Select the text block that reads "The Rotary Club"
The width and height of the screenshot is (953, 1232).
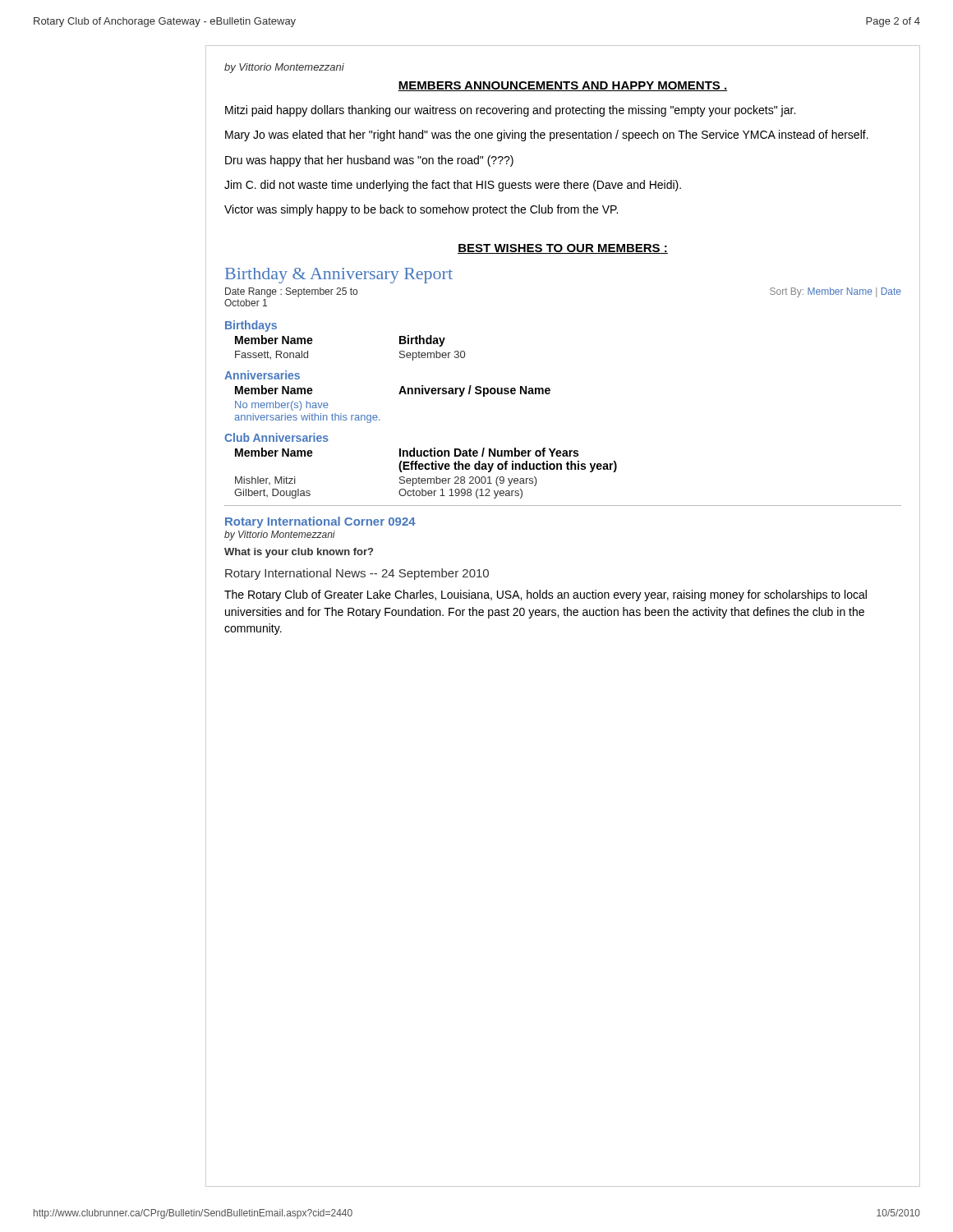[x=546, y=612]
